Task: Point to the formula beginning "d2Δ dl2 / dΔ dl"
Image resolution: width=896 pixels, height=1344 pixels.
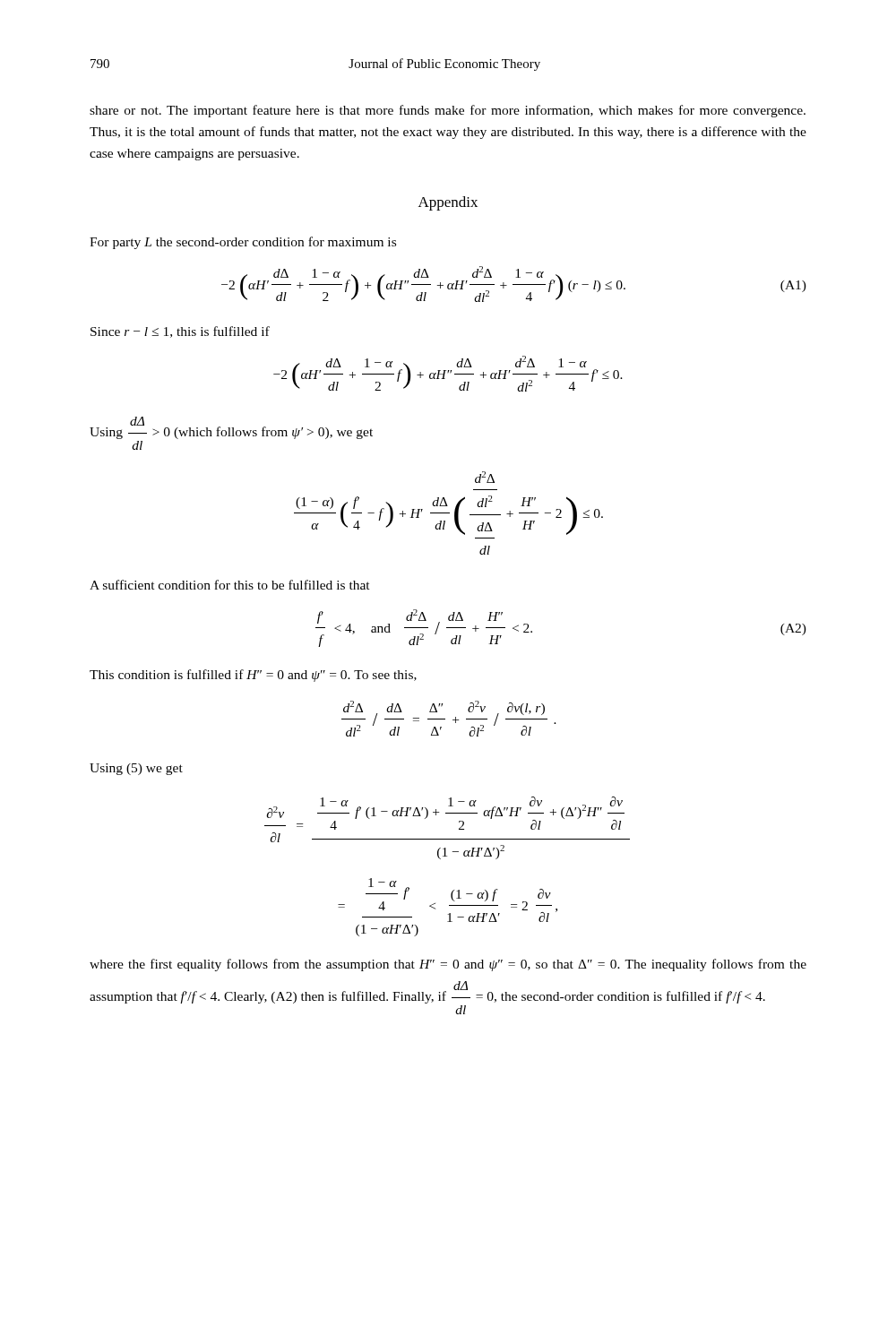Action: coord(449,719)
